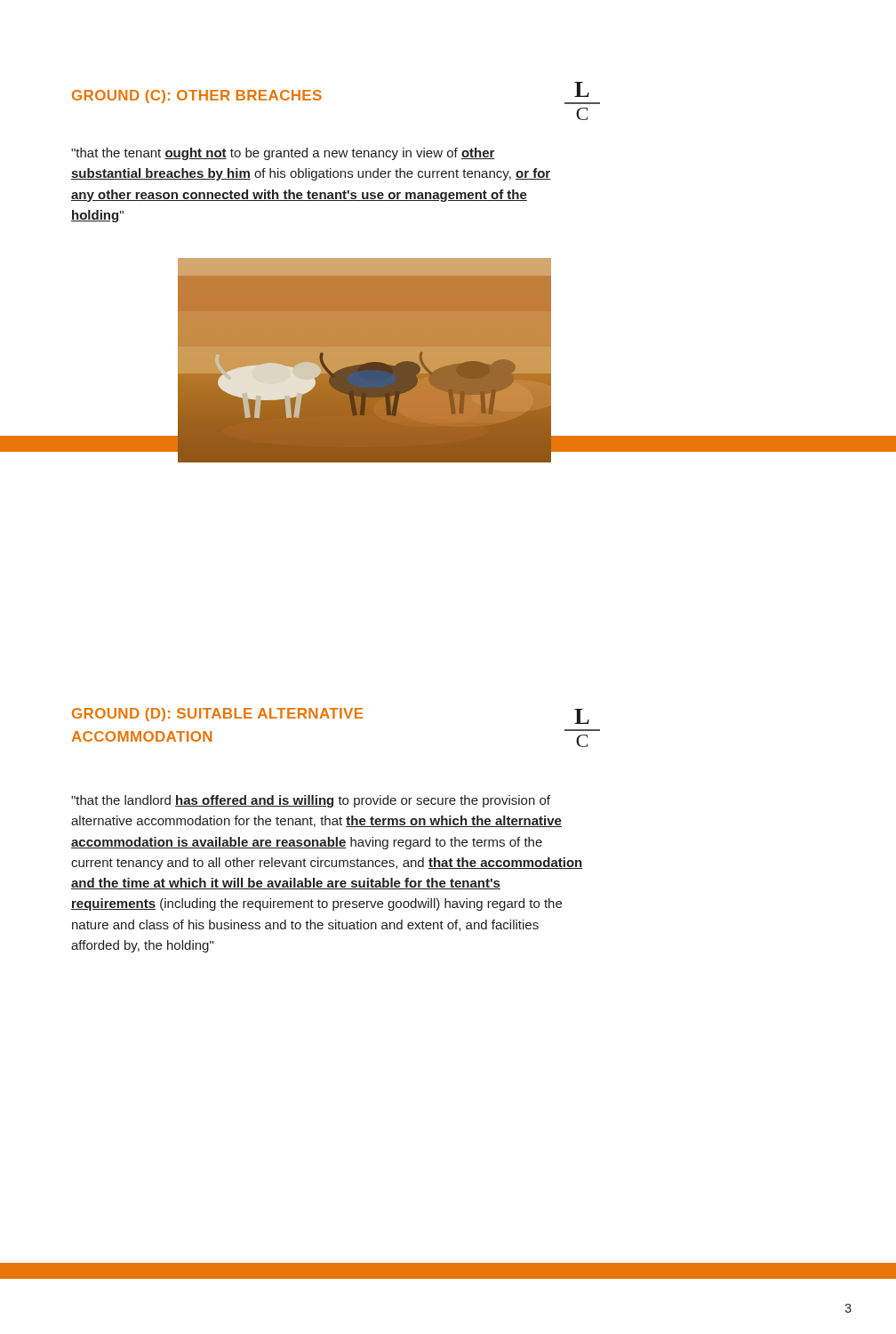The width and height of the screenshot is (896, 1334).
Task: Find the photo
Action: point(364,360)
